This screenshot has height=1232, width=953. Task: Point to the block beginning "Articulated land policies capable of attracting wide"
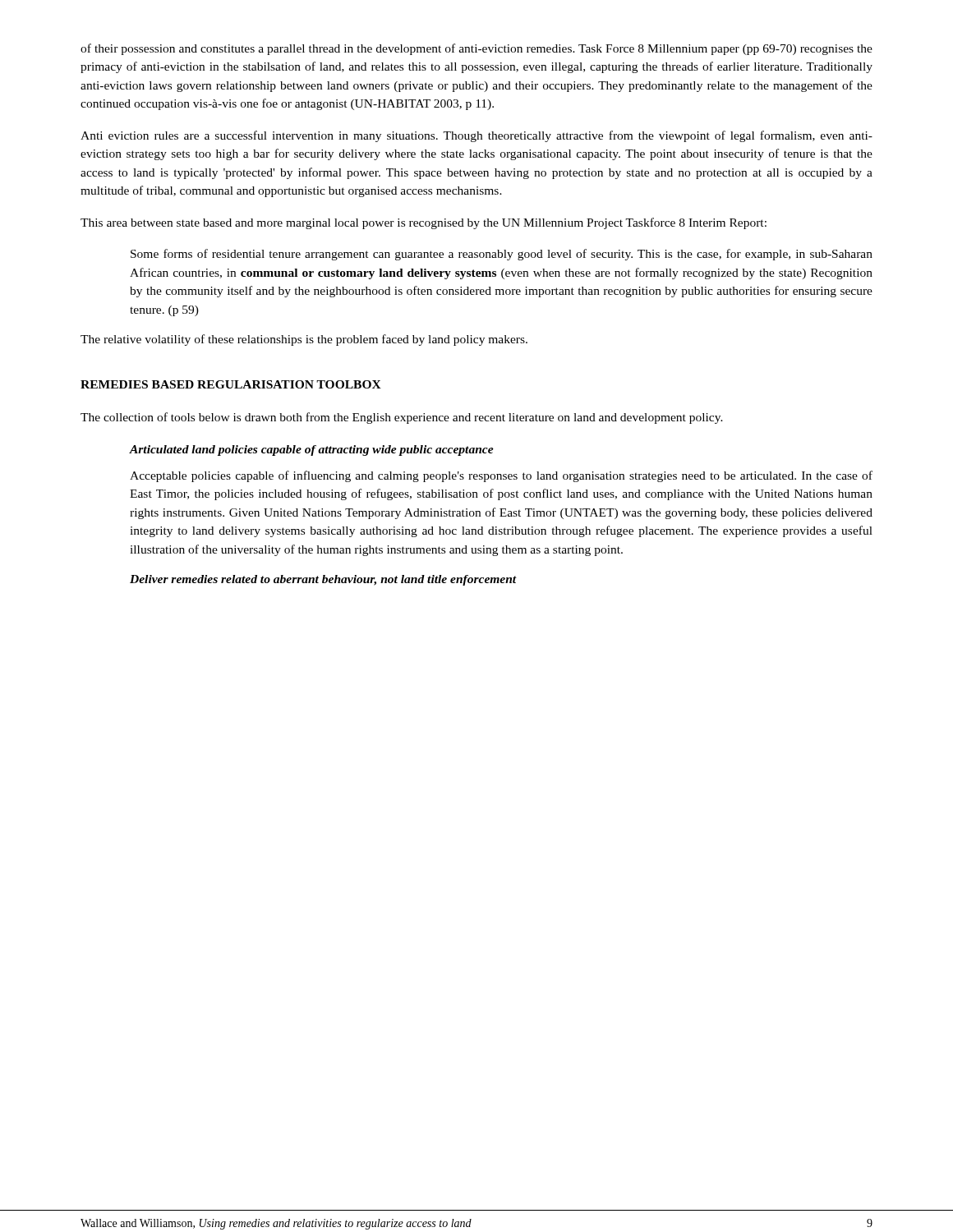point(312,448)
